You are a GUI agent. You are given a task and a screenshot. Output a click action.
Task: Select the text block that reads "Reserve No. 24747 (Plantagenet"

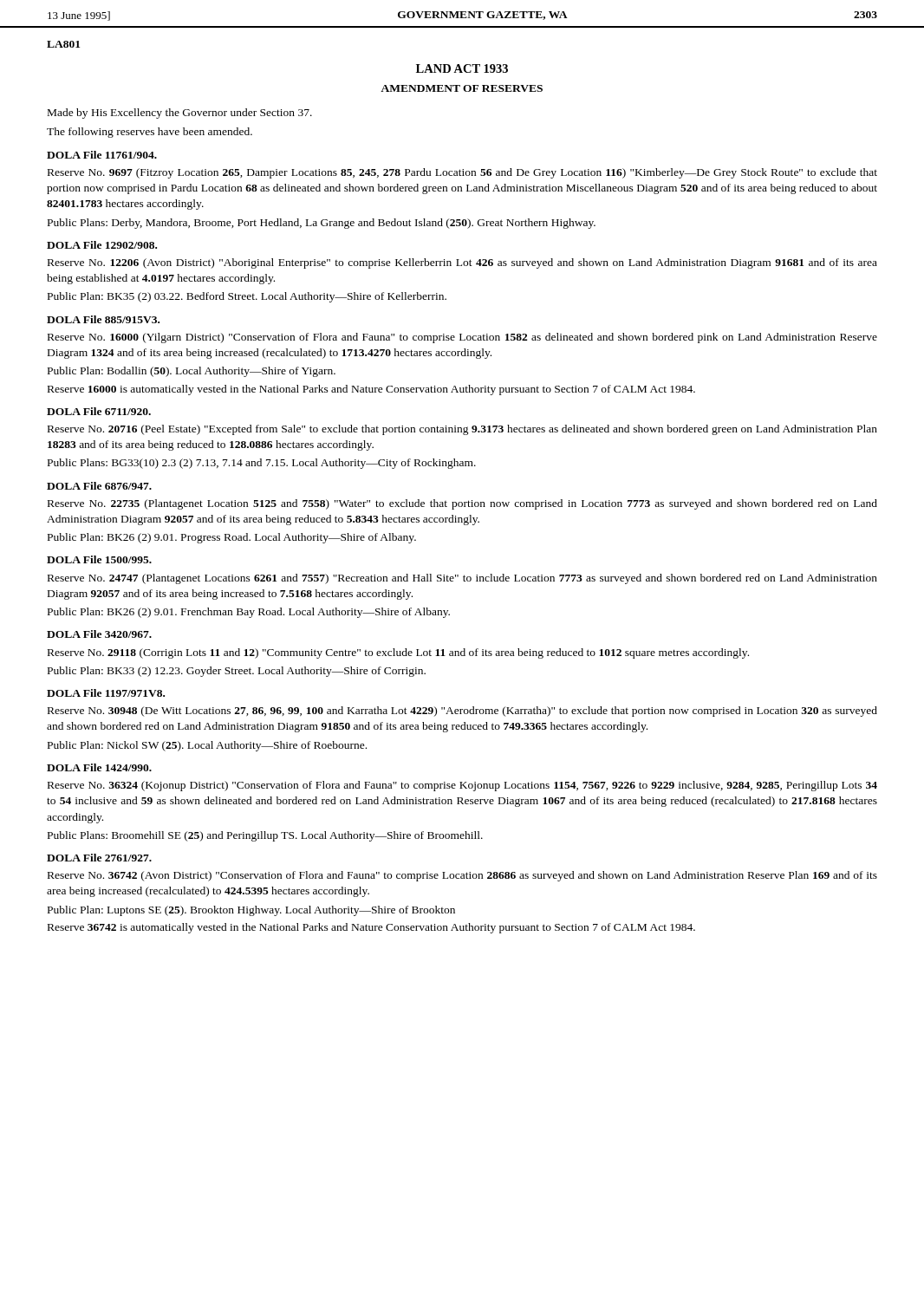click(x=462, y=585)
